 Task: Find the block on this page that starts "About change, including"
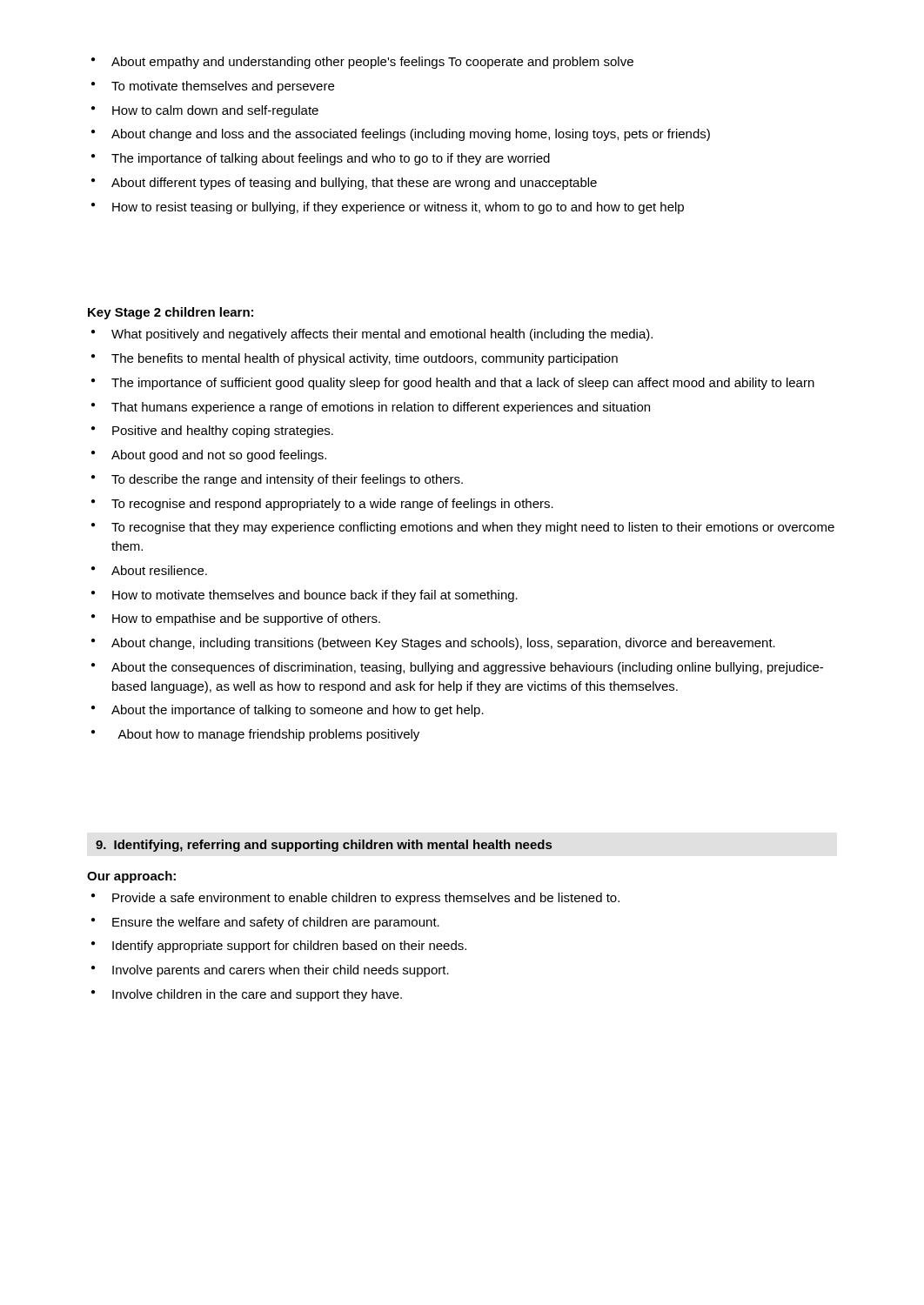[462, 643]
